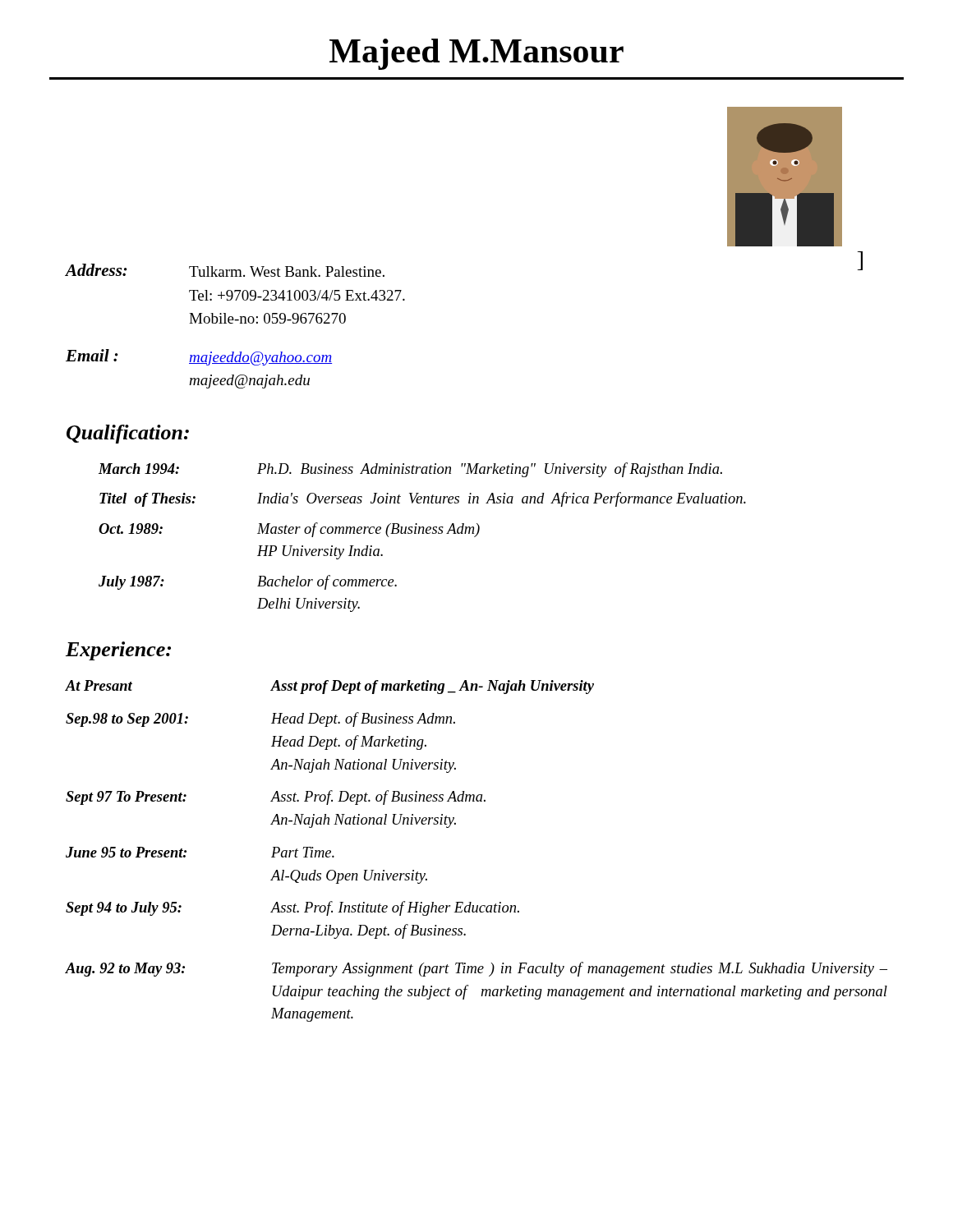Find the text block that reads "At Presant Asst prof Dept"

(476, 687)
